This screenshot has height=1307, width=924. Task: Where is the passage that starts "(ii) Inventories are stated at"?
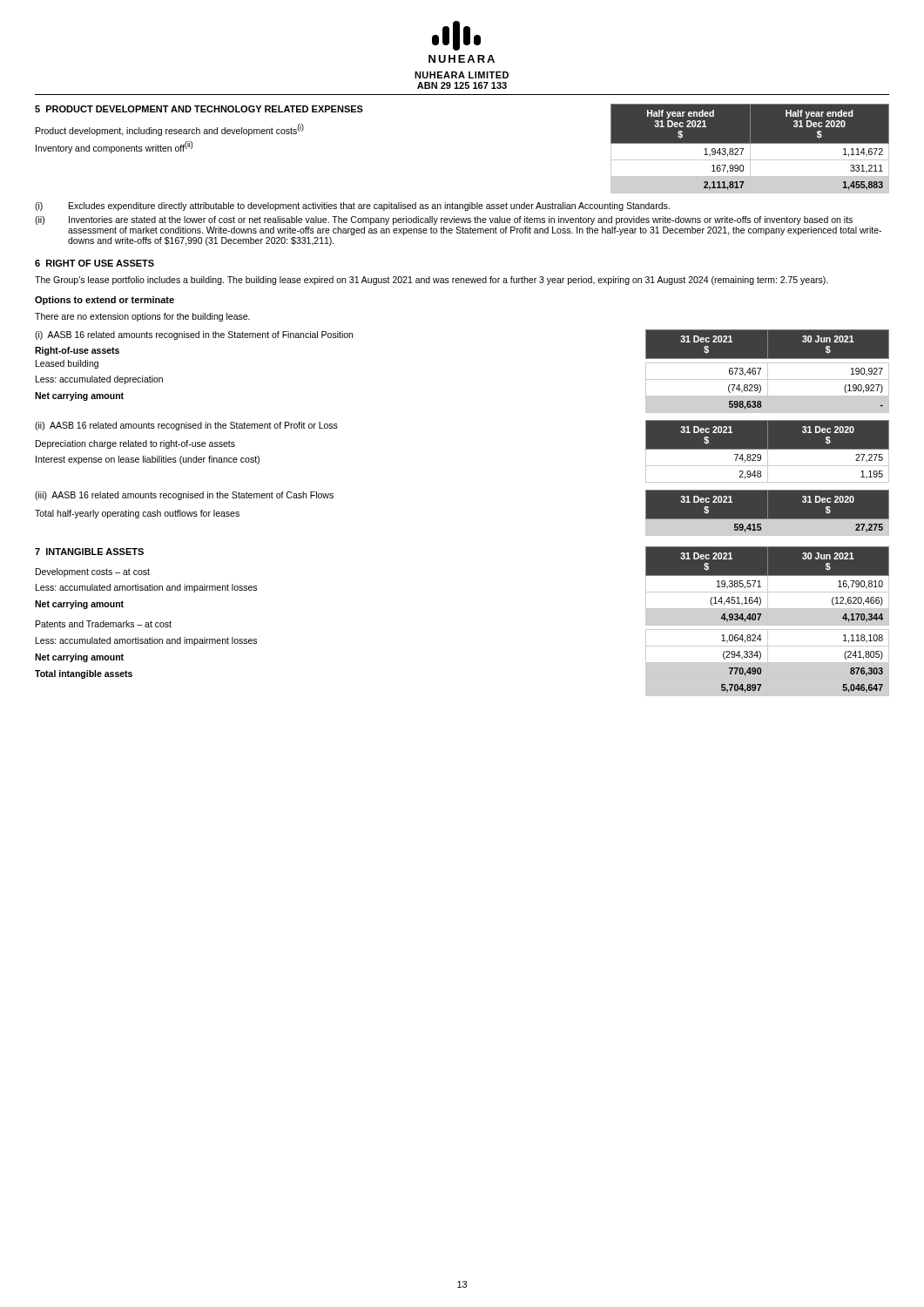[x=462, y=230]
